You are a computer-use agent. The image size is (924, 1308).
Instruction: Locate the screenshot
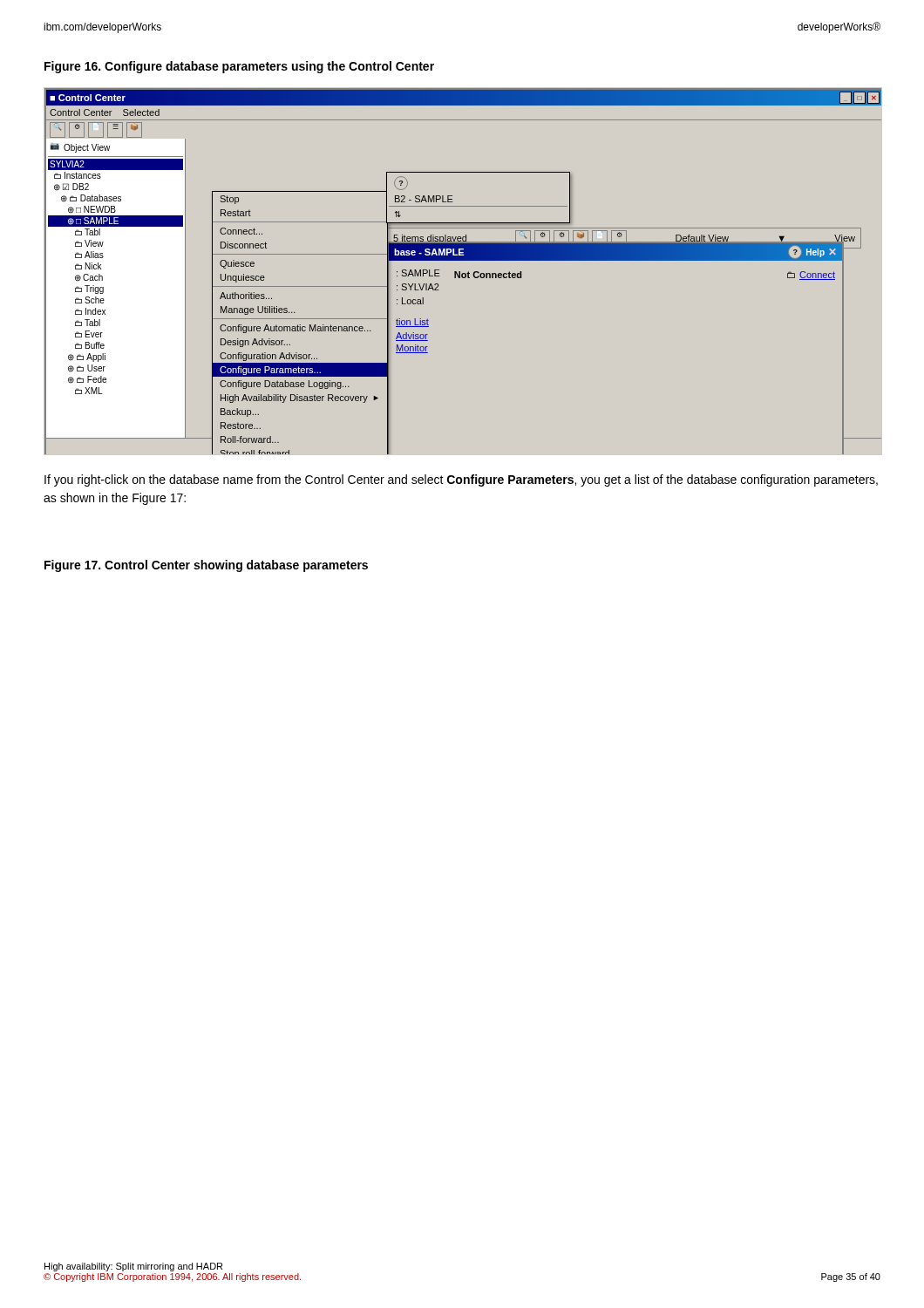click(x=463, y=271)
